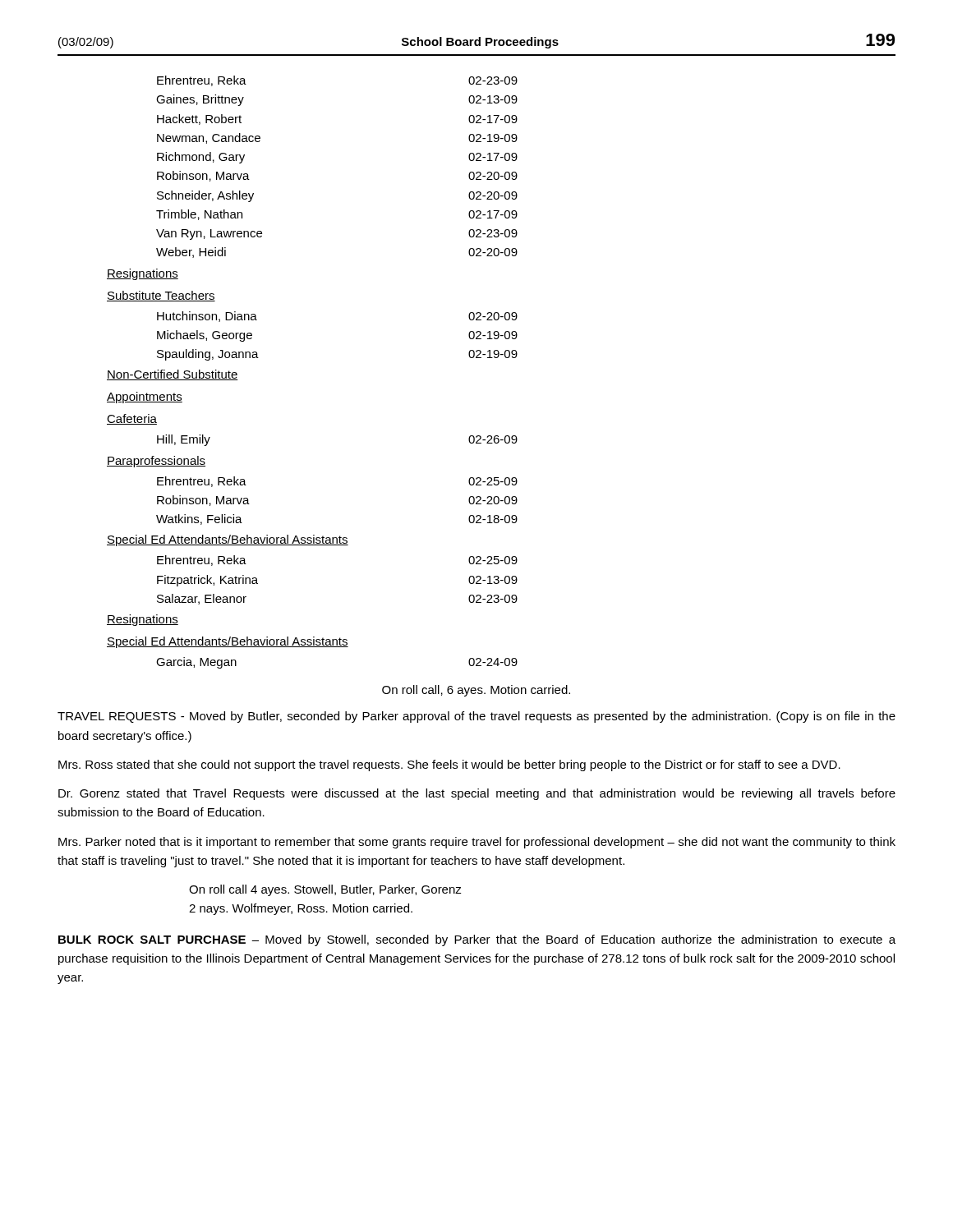This screenshot has height=1232, width=953.
Task: Navigate to the block starting "Dr. Gorenz stated that Travel Requests were"
Action: [476, 803]
